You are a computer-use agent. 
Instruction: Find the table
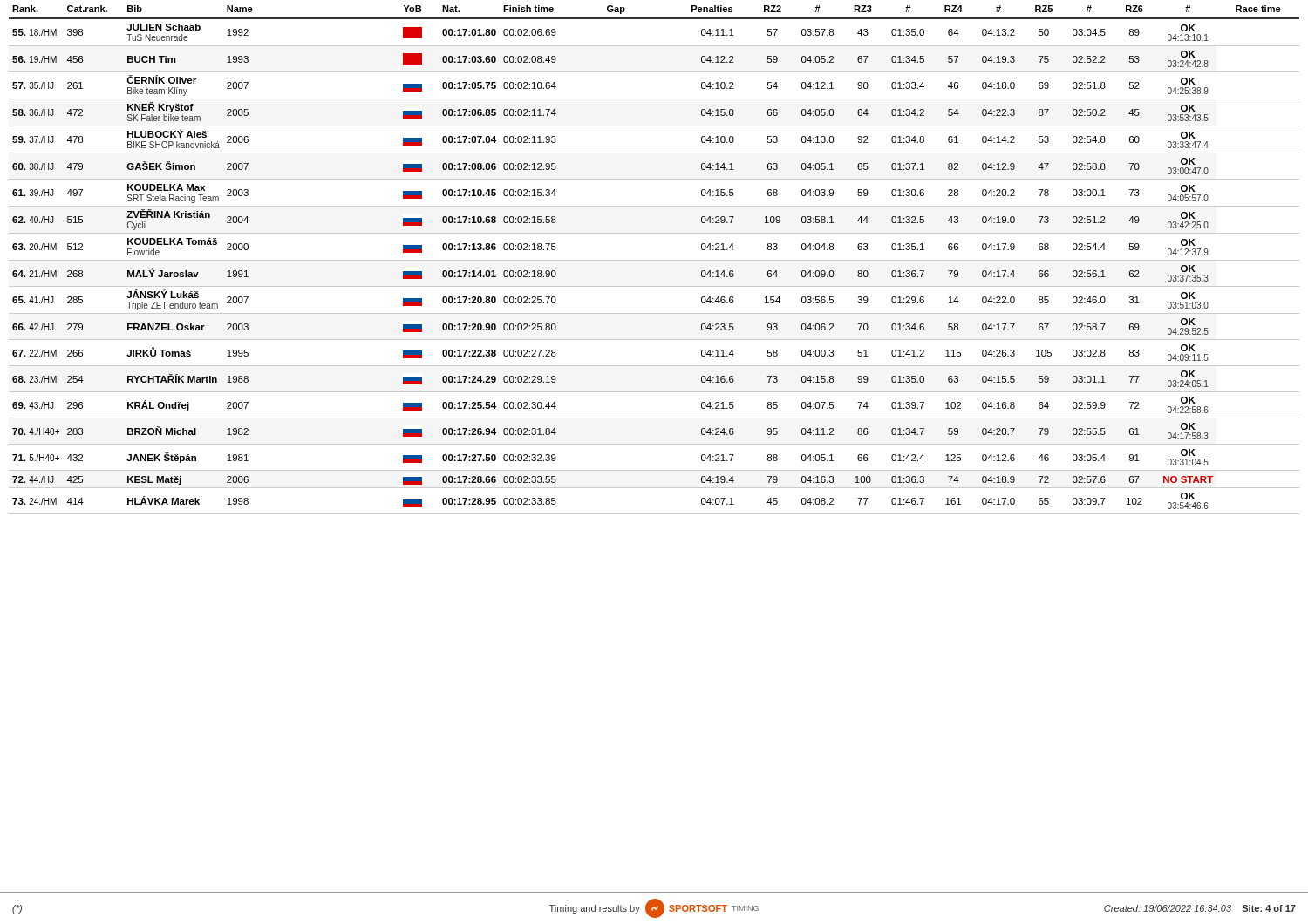coord(654,257)
